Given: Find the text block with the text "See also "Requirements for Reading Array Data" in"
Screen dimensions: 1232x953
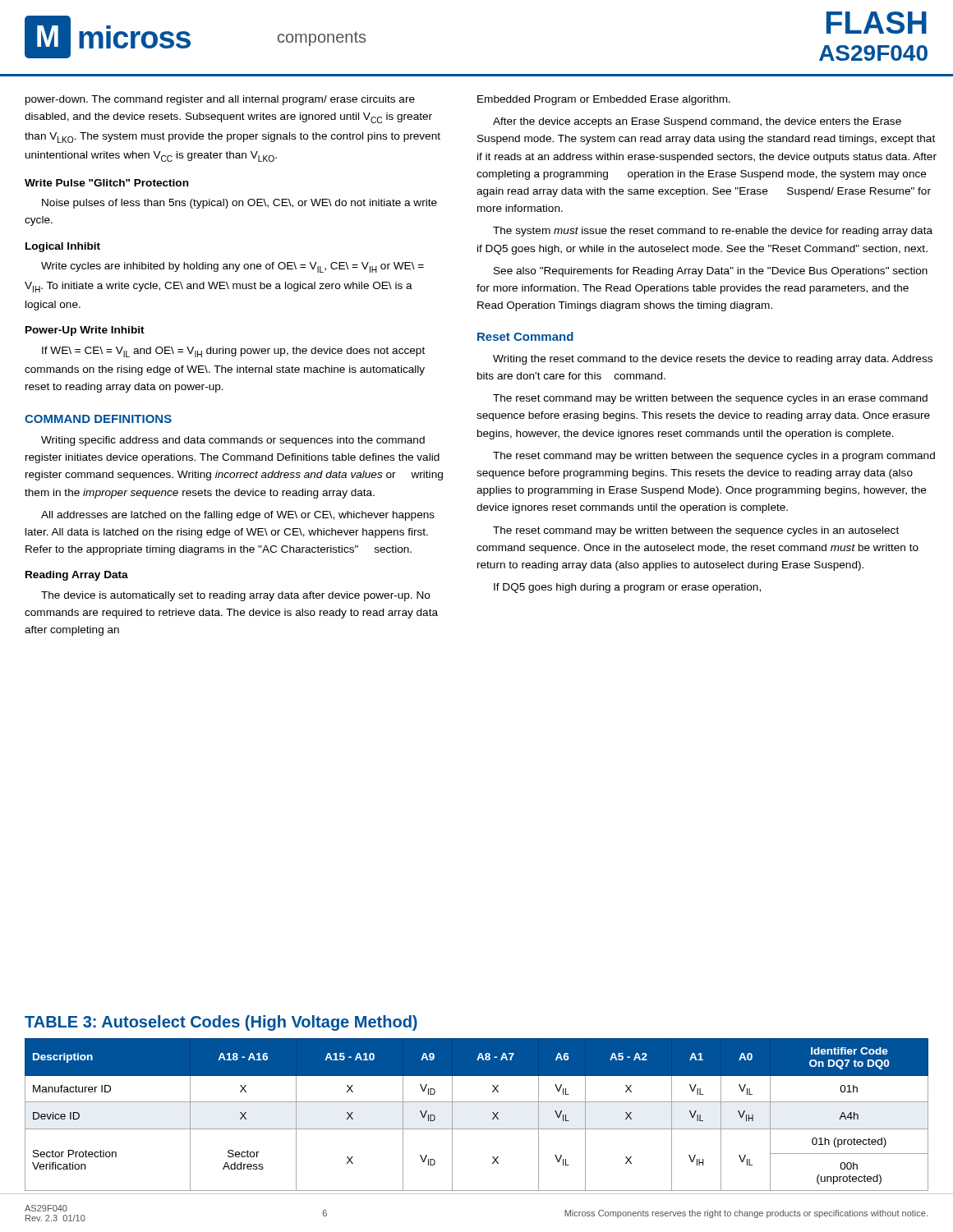Looking at the screenshot, I should pyautogui.click(x=707, y=288).
